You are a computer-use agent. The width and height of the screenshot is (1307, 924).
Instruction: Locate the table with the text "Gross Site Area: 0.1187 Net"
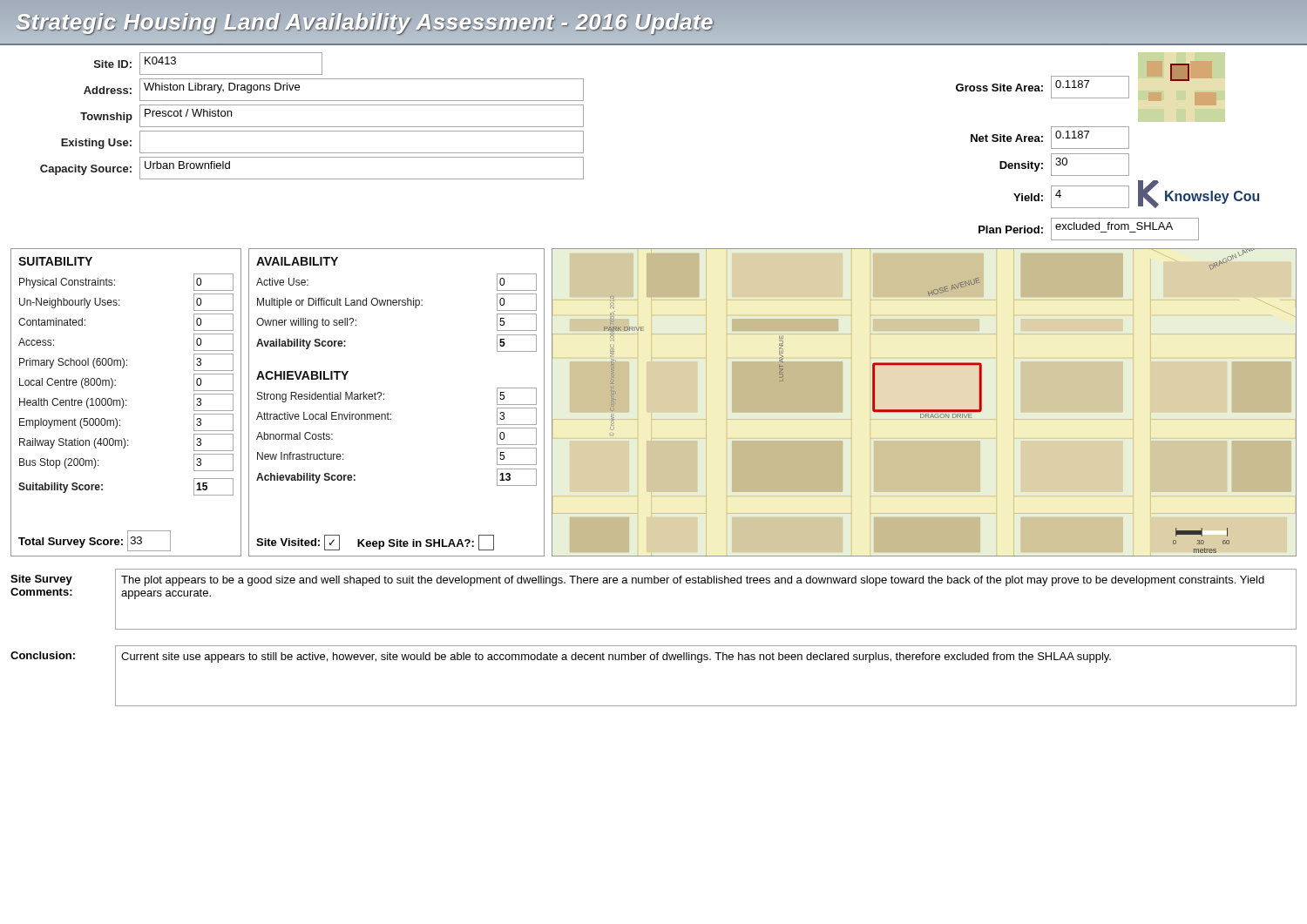pos(1109,148)
